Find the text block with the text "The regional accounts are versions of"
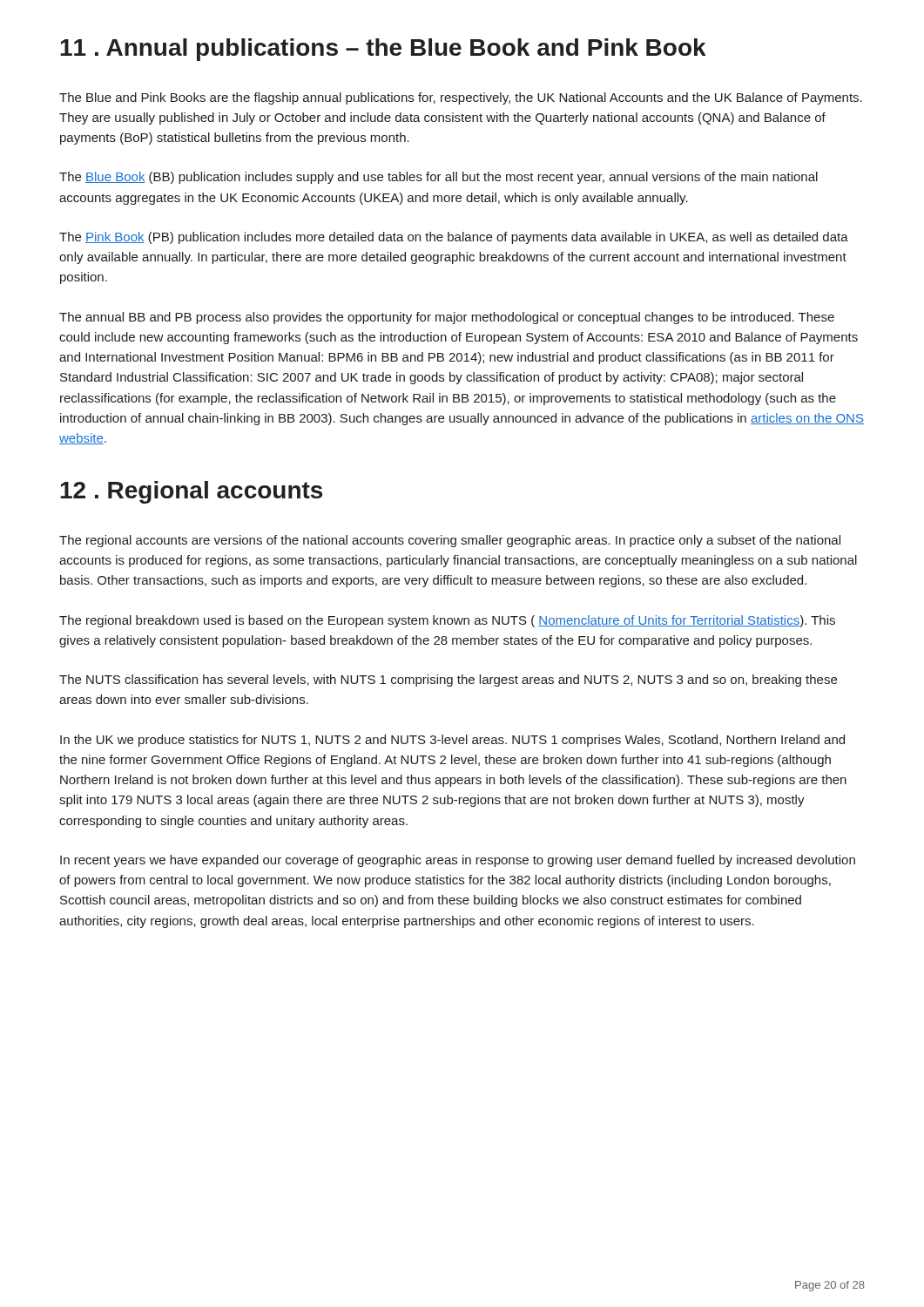924x1307 pixels. pyautogui.click(x=462, y=560)
